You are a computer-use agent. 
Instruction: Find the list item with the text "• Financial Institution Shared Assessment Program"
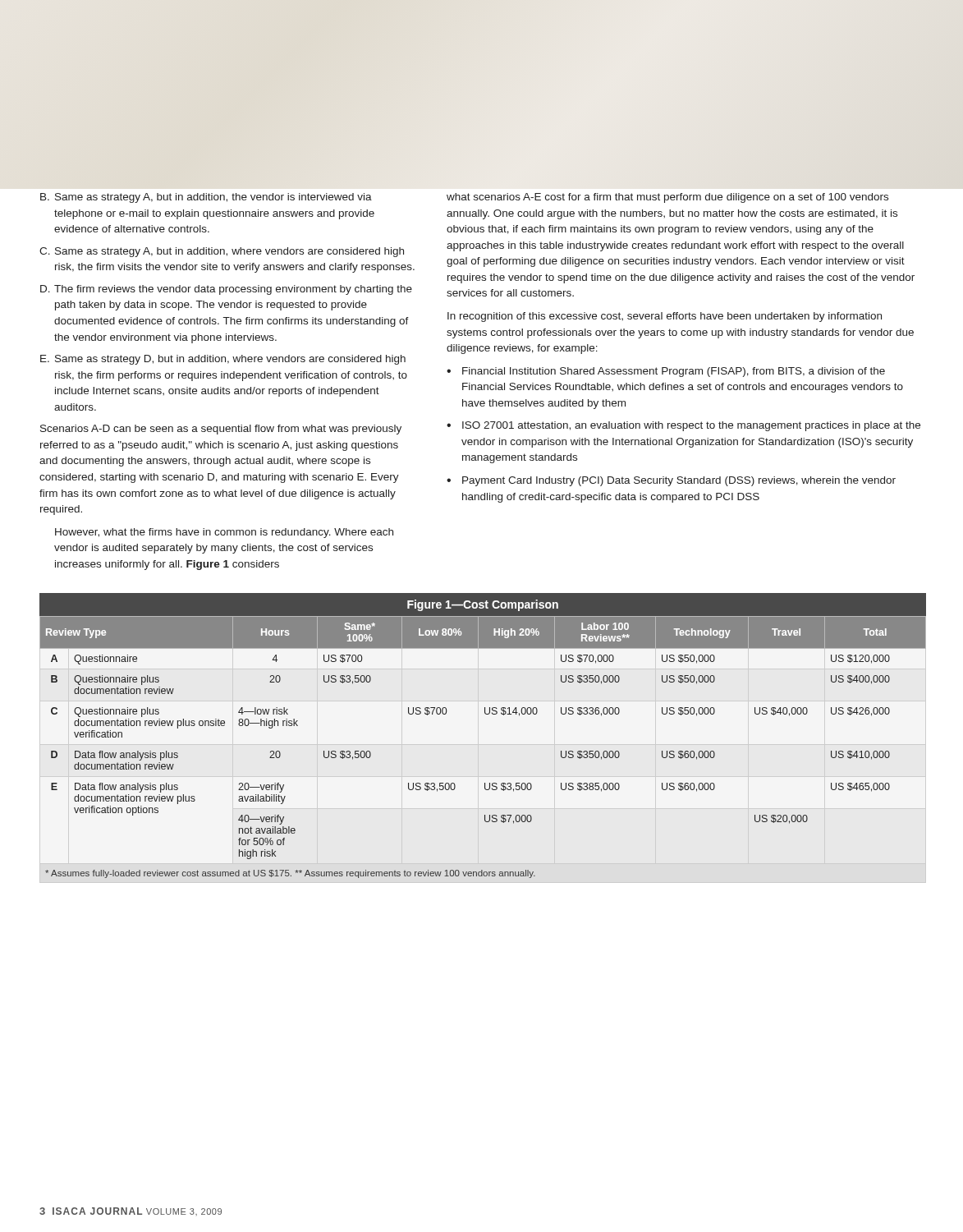686,387
